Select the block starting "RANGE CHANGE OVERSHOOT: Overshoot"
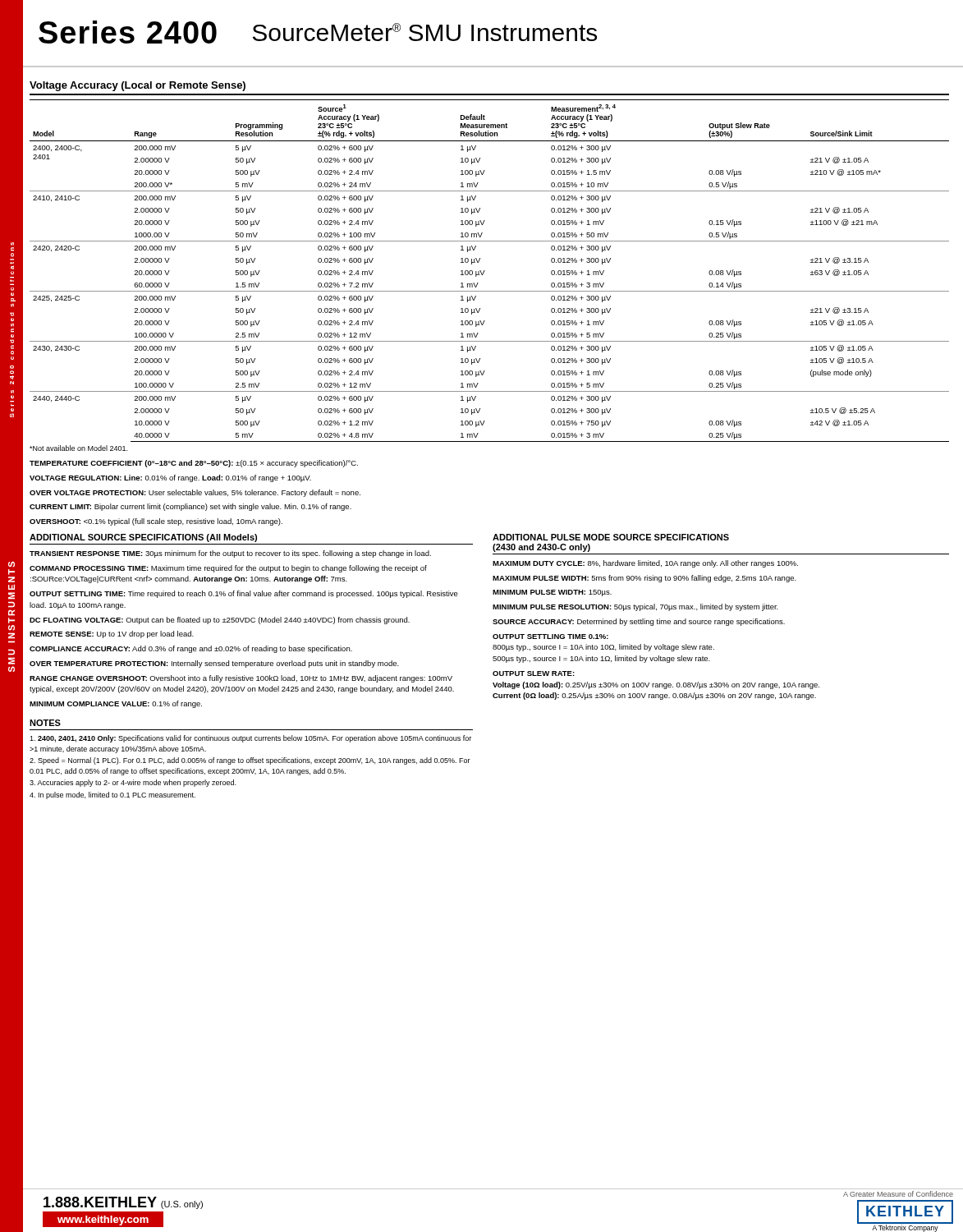Viewport: 963px width, 1232px height. 242,683
